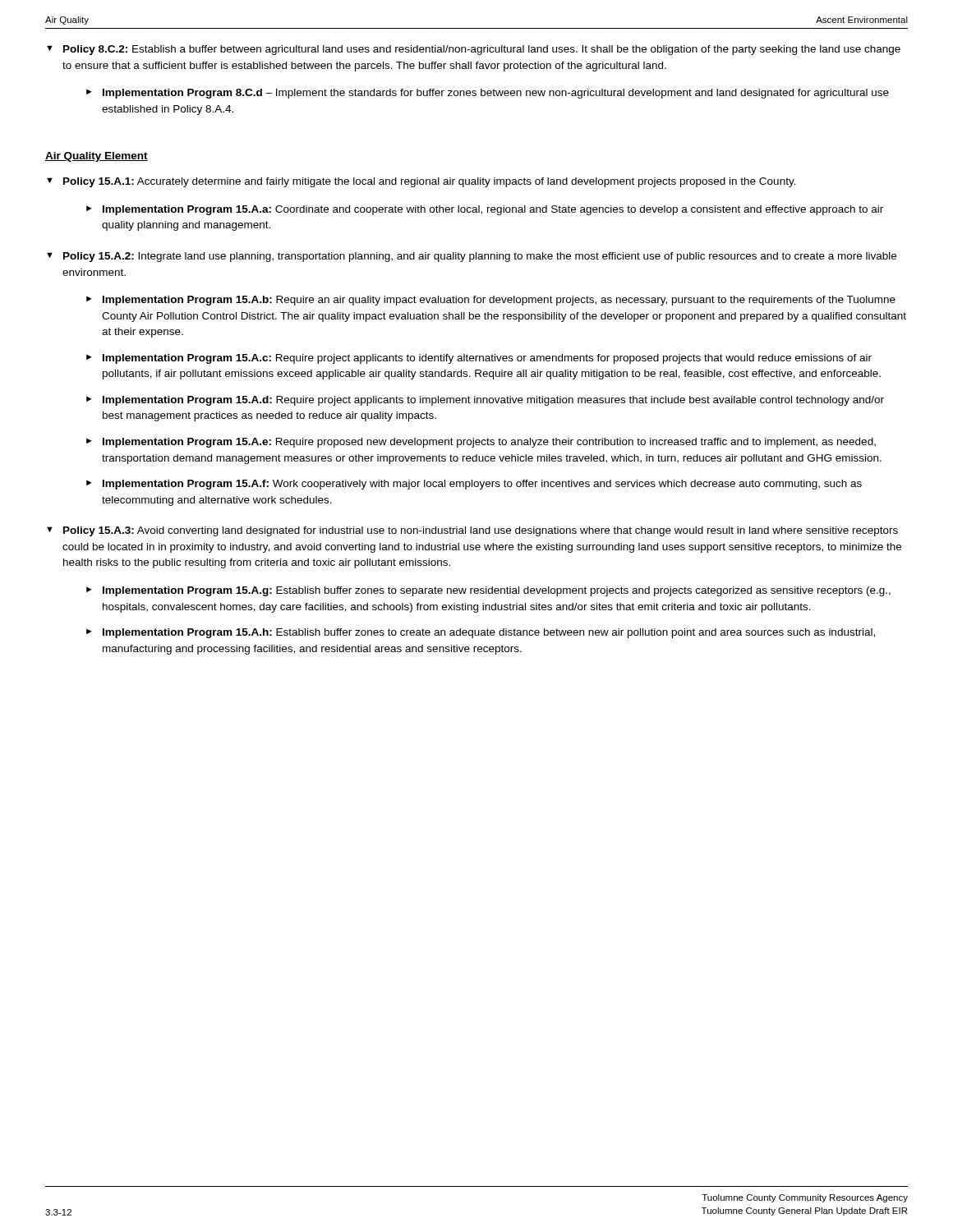Locate the block of text that opens with "► Implementation Program 15.A.h: Establish buffer"
This screenshot has height=1232, width=953.
tap(496, 640)
